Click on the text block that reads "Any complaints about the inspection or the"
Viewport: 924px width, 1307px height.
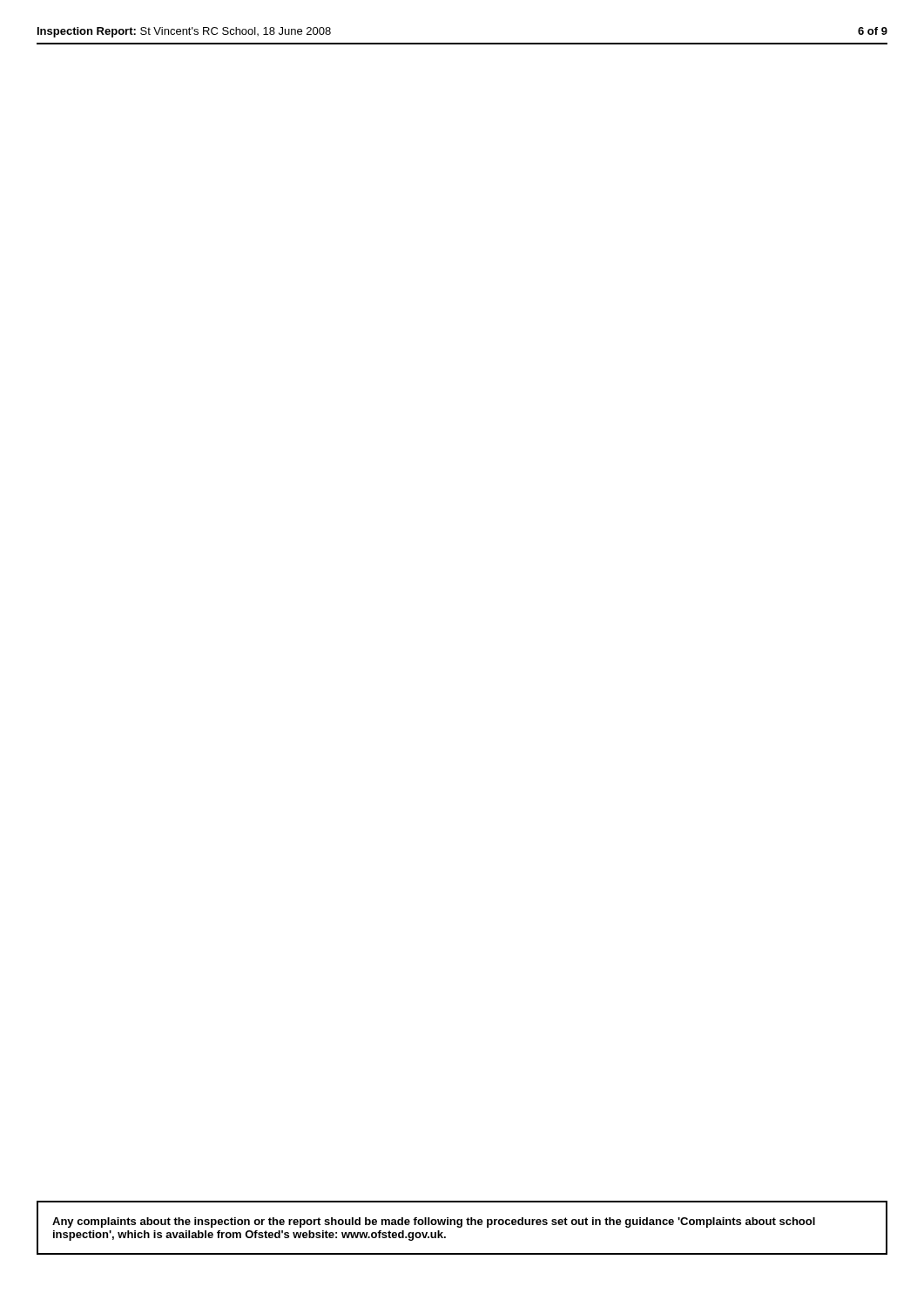(x=462, y=1228)
